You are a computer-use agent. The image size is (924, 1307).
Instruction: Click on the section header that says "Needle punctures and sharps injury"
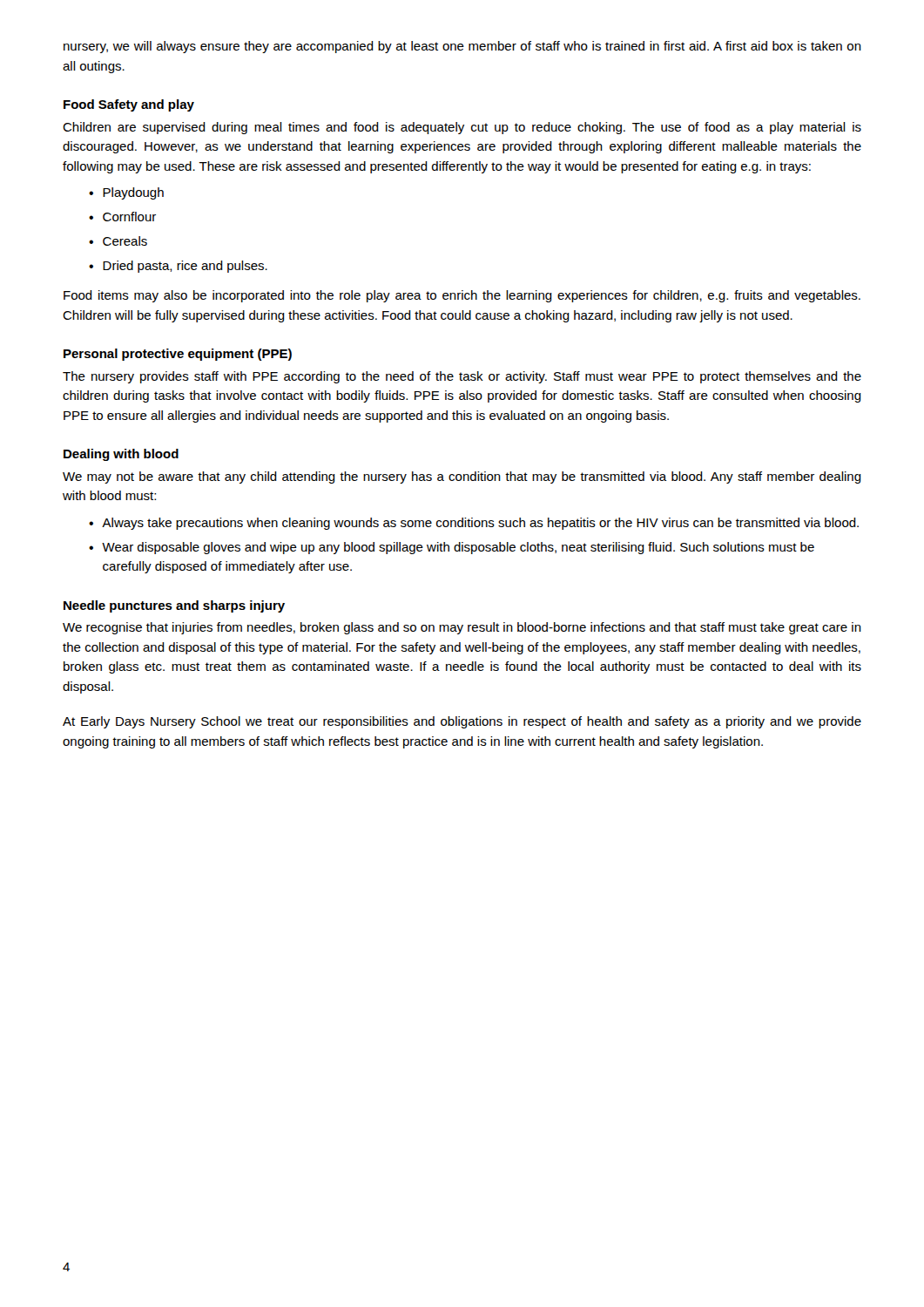coord(174,606)
